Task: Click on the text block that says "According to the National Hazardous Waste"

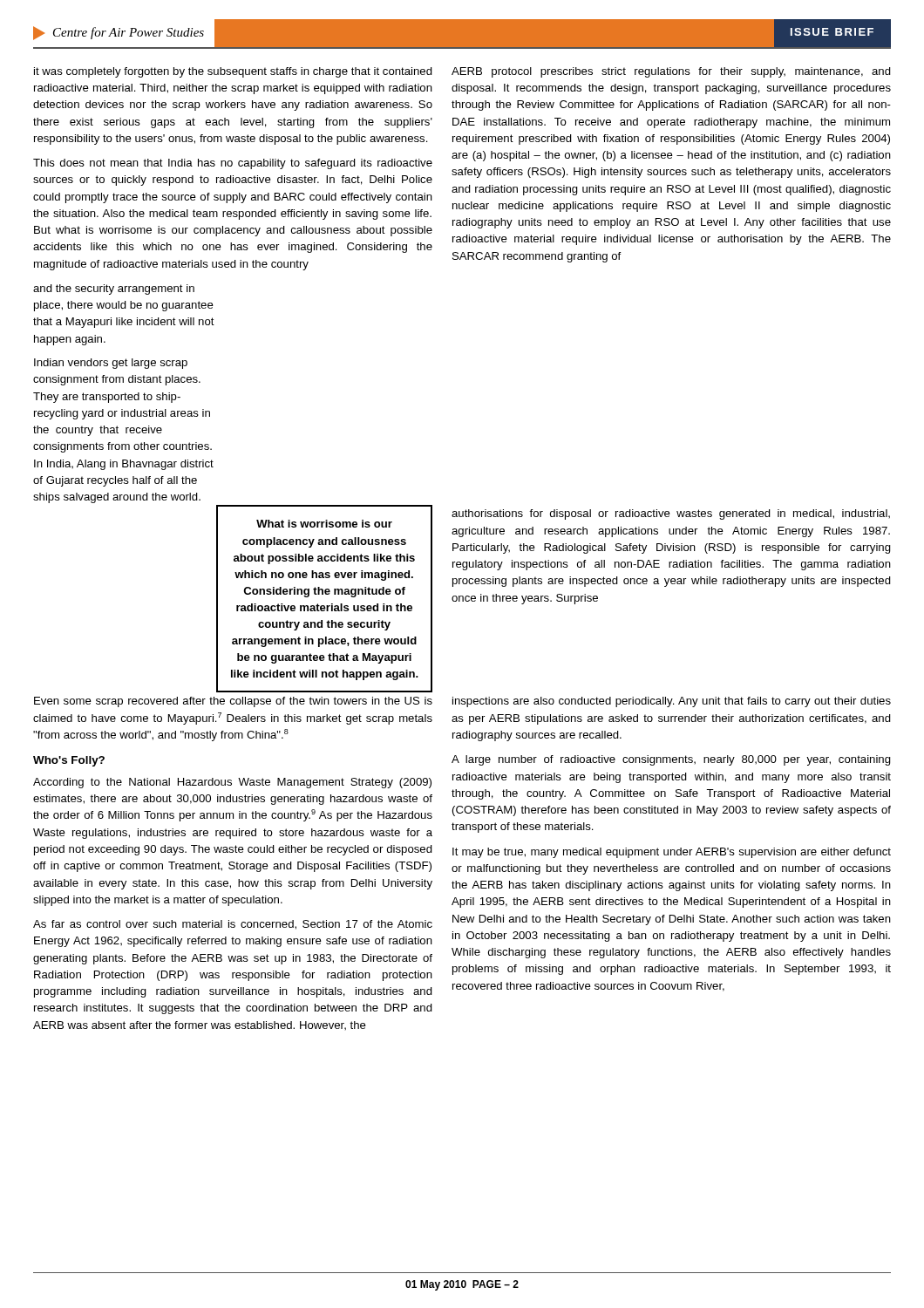Action: (x=233, y=841)
